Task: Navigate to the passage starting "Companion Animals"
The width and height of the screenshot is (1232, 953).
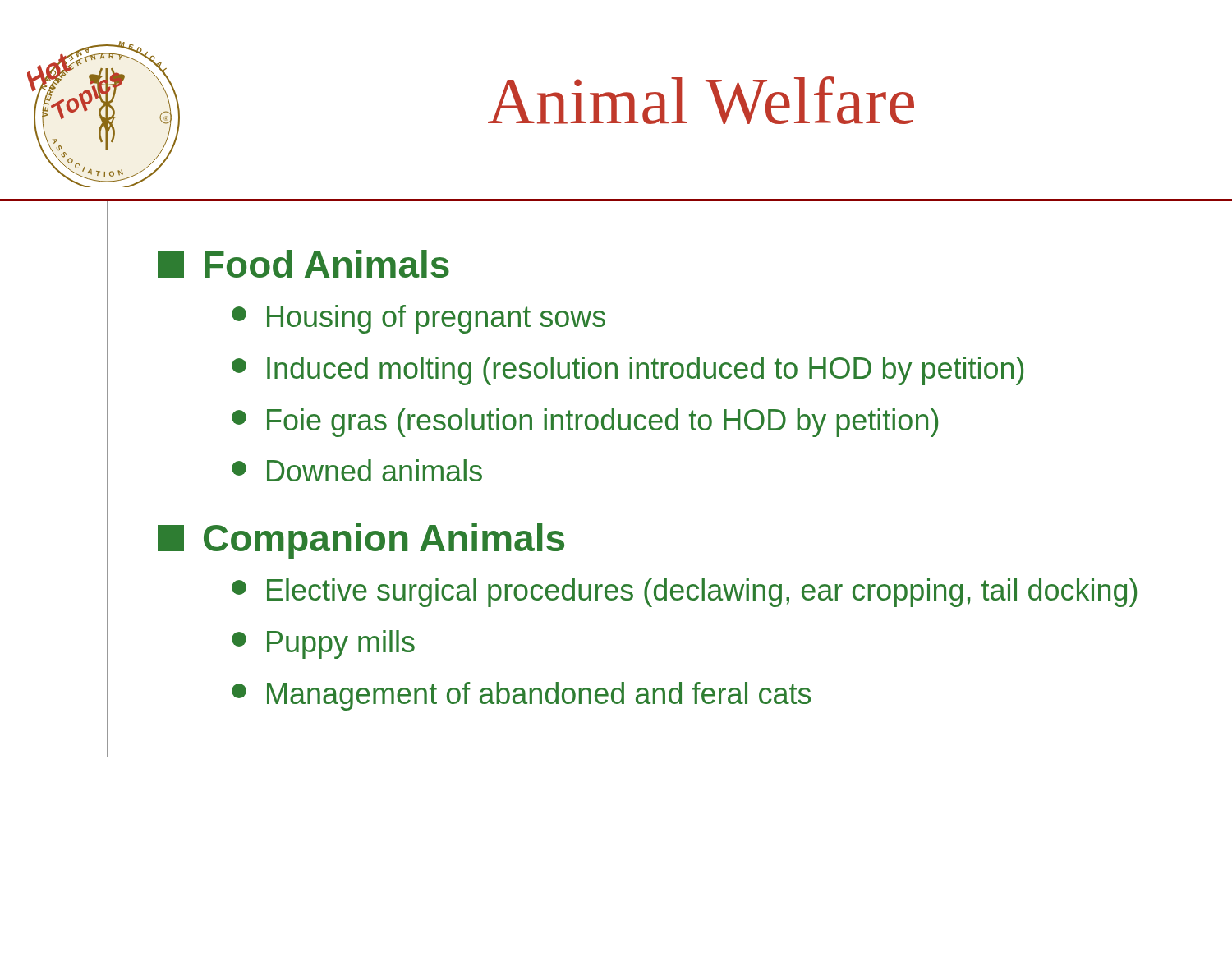Action: 362,538
